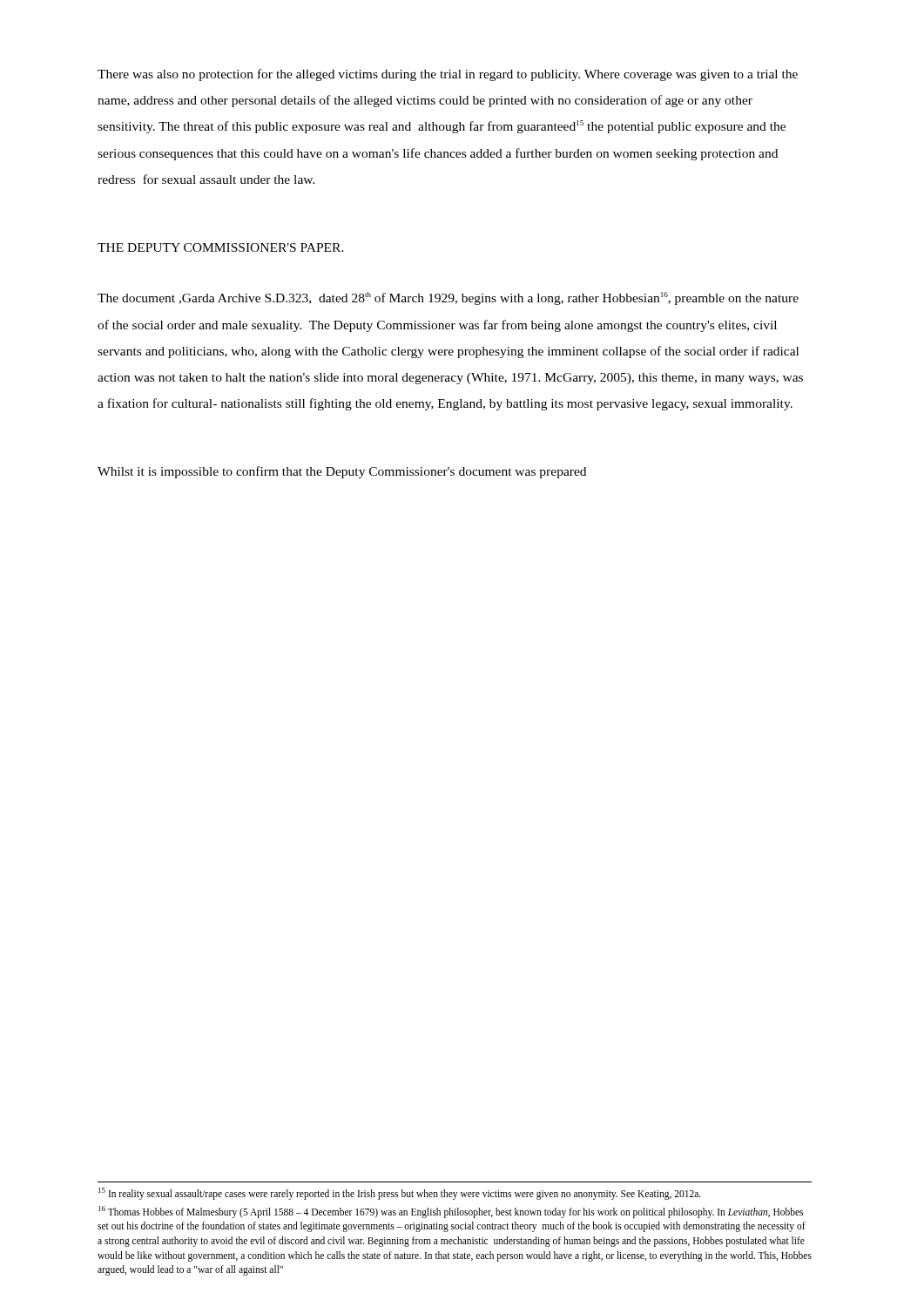Click on the text block that reads "There was also"
924x1307 pixels.
455,127
